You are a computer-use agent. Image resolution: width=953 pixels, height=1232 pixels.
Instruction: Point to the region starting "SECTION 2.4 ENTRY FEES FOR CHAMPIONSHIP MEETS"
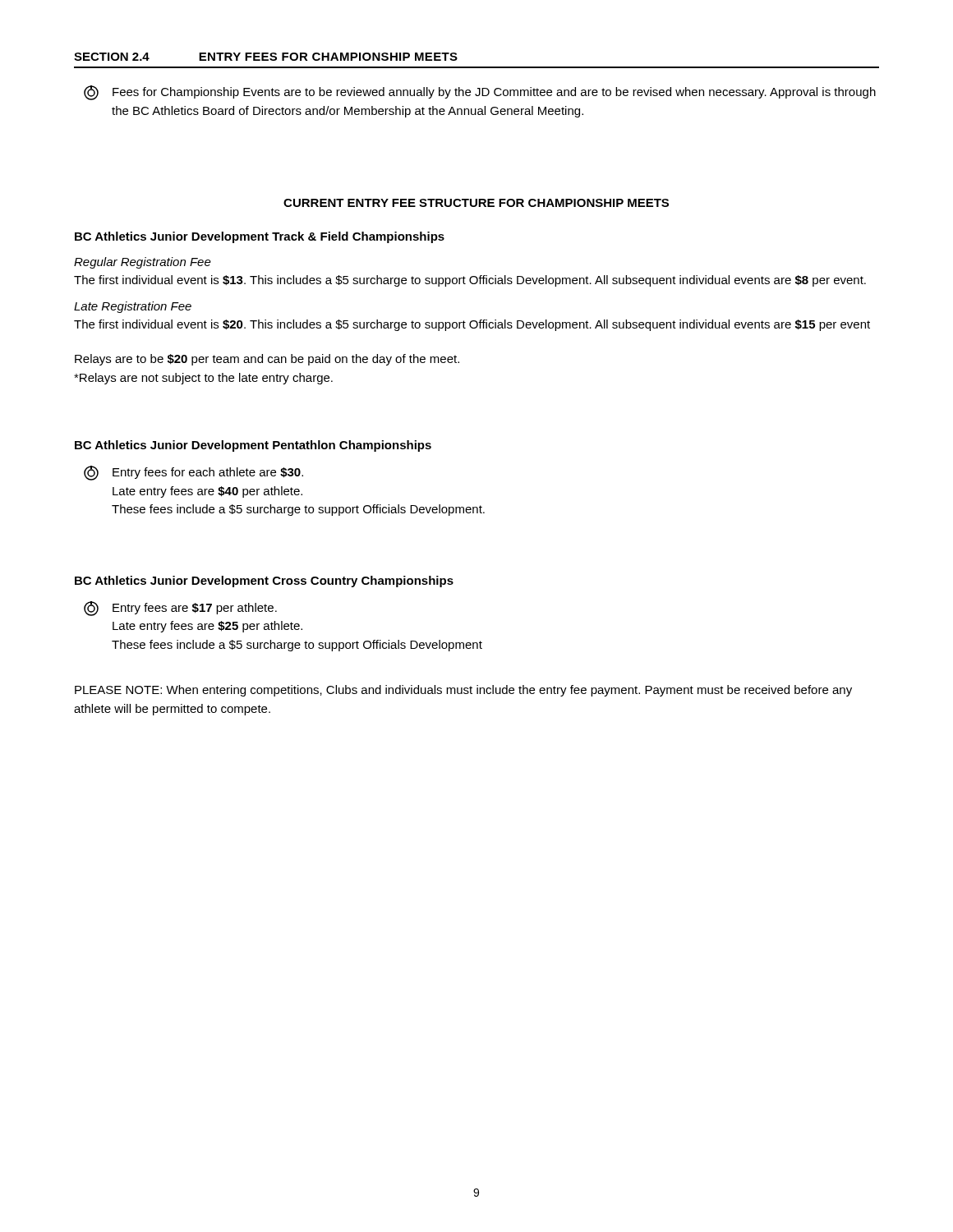(266, 56)
